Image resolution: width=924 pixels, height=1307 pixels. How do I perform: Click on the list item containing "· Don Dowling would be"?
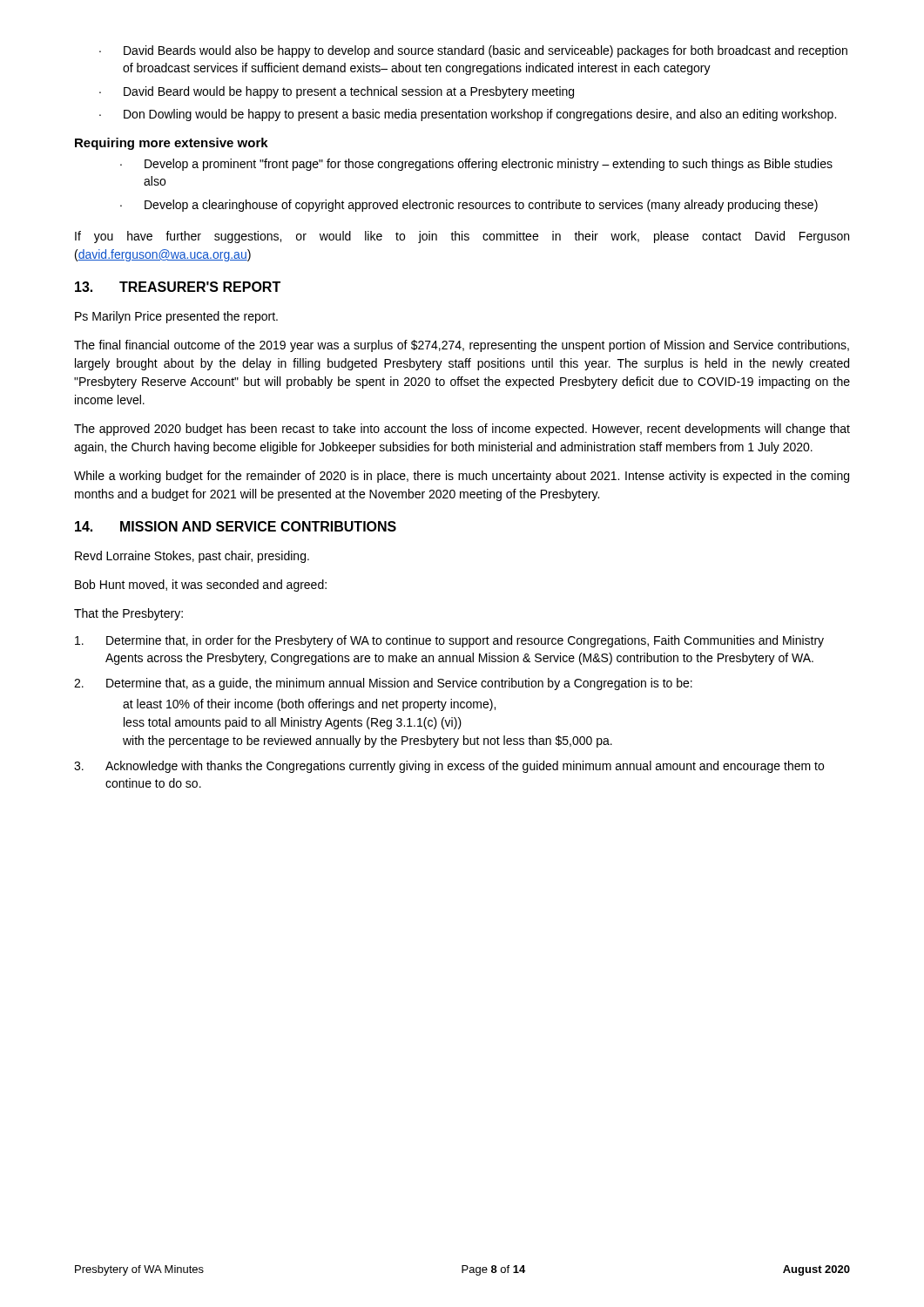pos(472,114)
